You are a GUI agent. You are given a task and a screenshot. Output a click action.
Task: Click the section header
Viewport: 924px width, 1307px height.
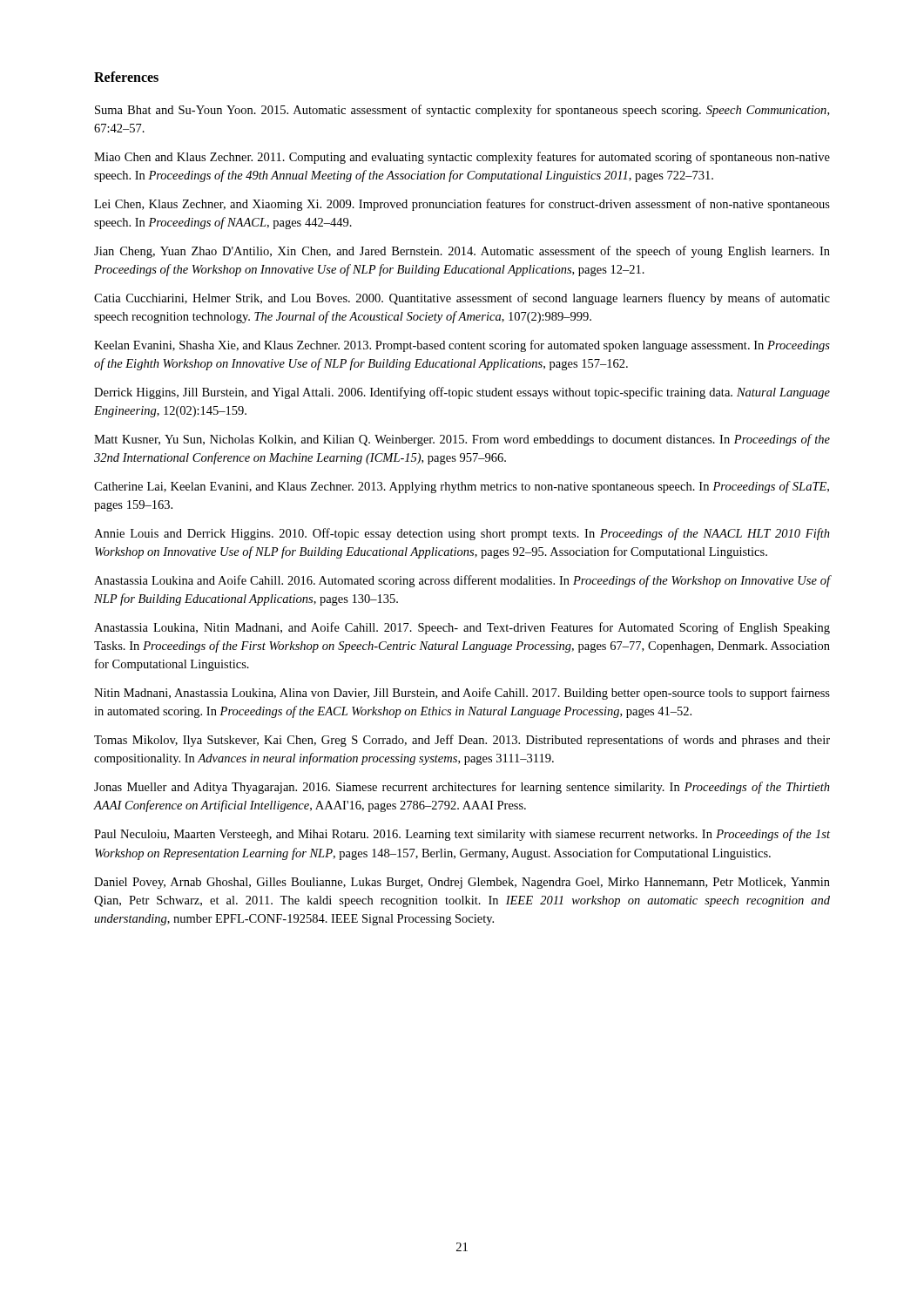126,77
